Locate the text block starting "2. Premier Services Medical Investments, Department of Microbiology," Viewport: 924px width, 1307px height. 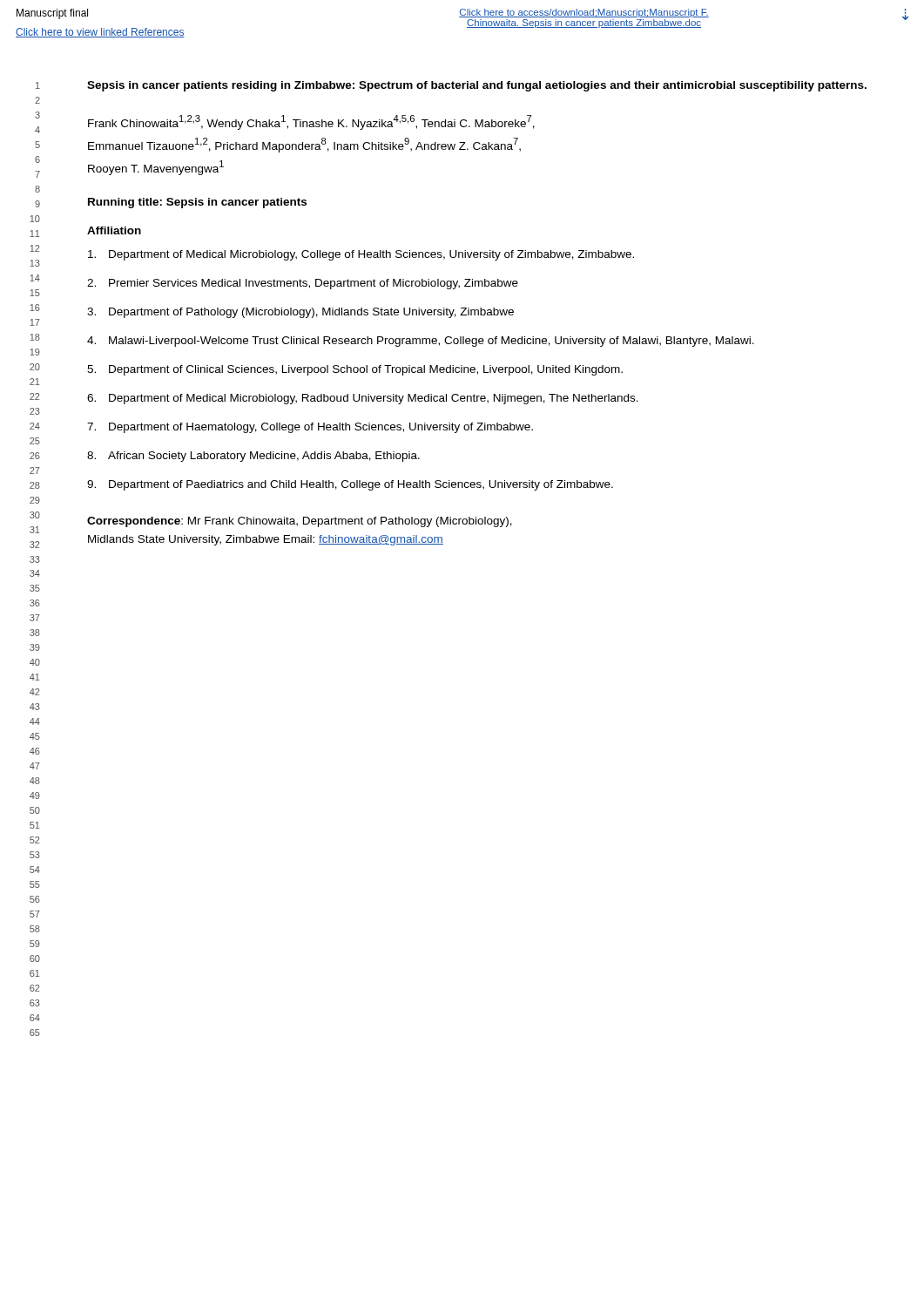[303, 284]
